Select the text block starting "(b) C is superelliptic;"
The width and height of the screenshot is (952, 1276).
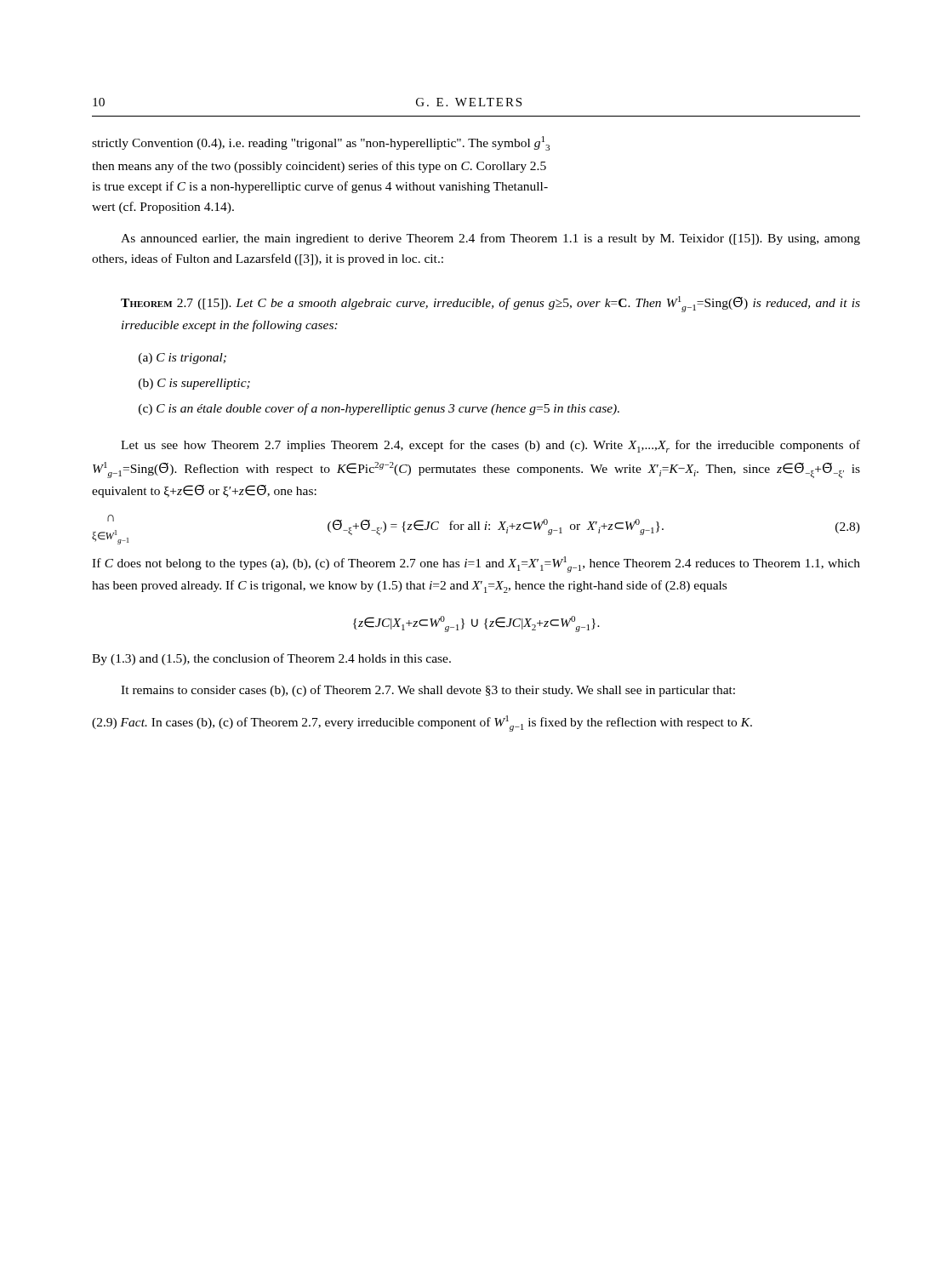pos(194,384)
